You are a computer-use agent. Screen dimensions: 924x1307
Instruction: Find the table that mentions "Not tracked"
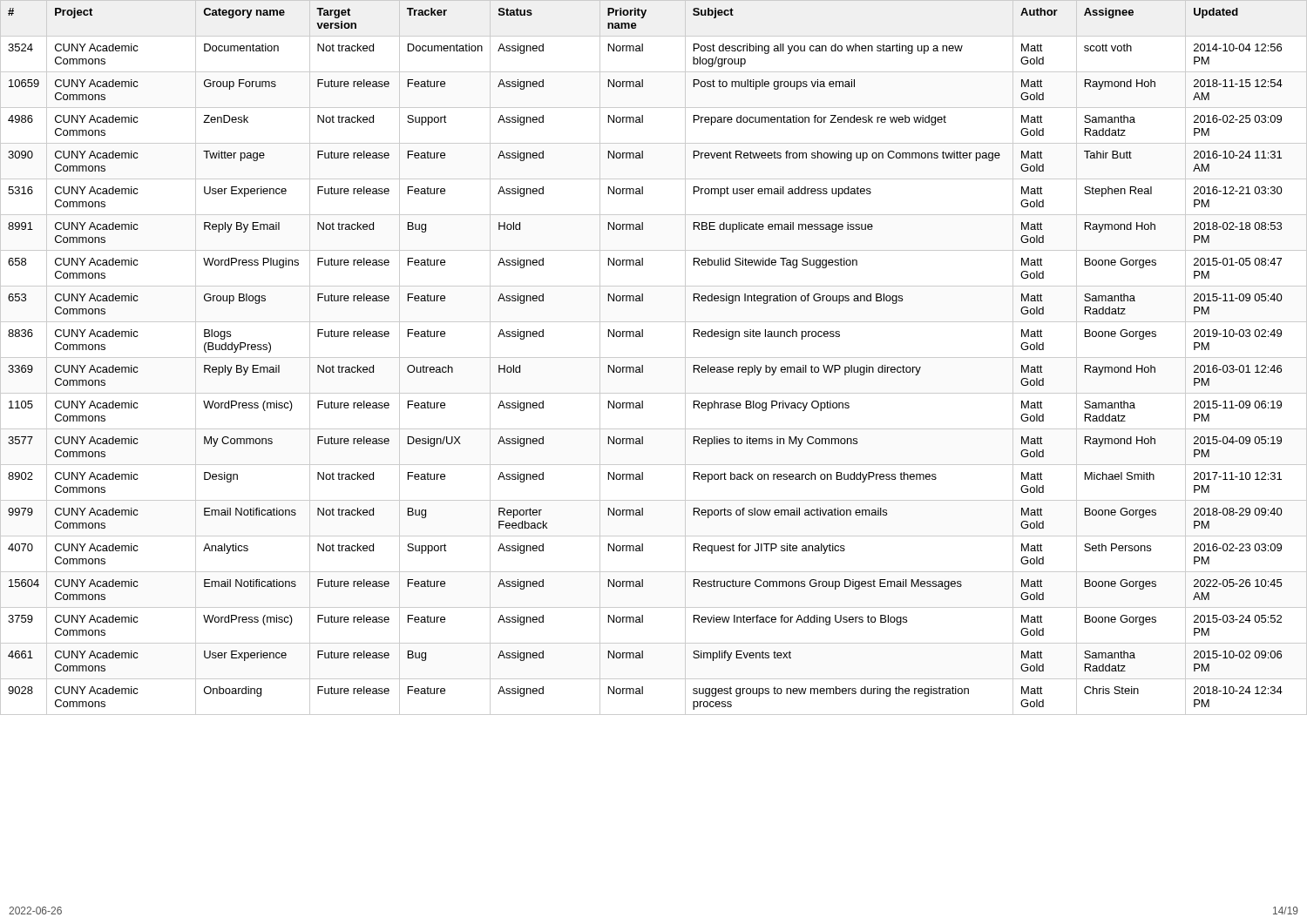tap(654, 449)
